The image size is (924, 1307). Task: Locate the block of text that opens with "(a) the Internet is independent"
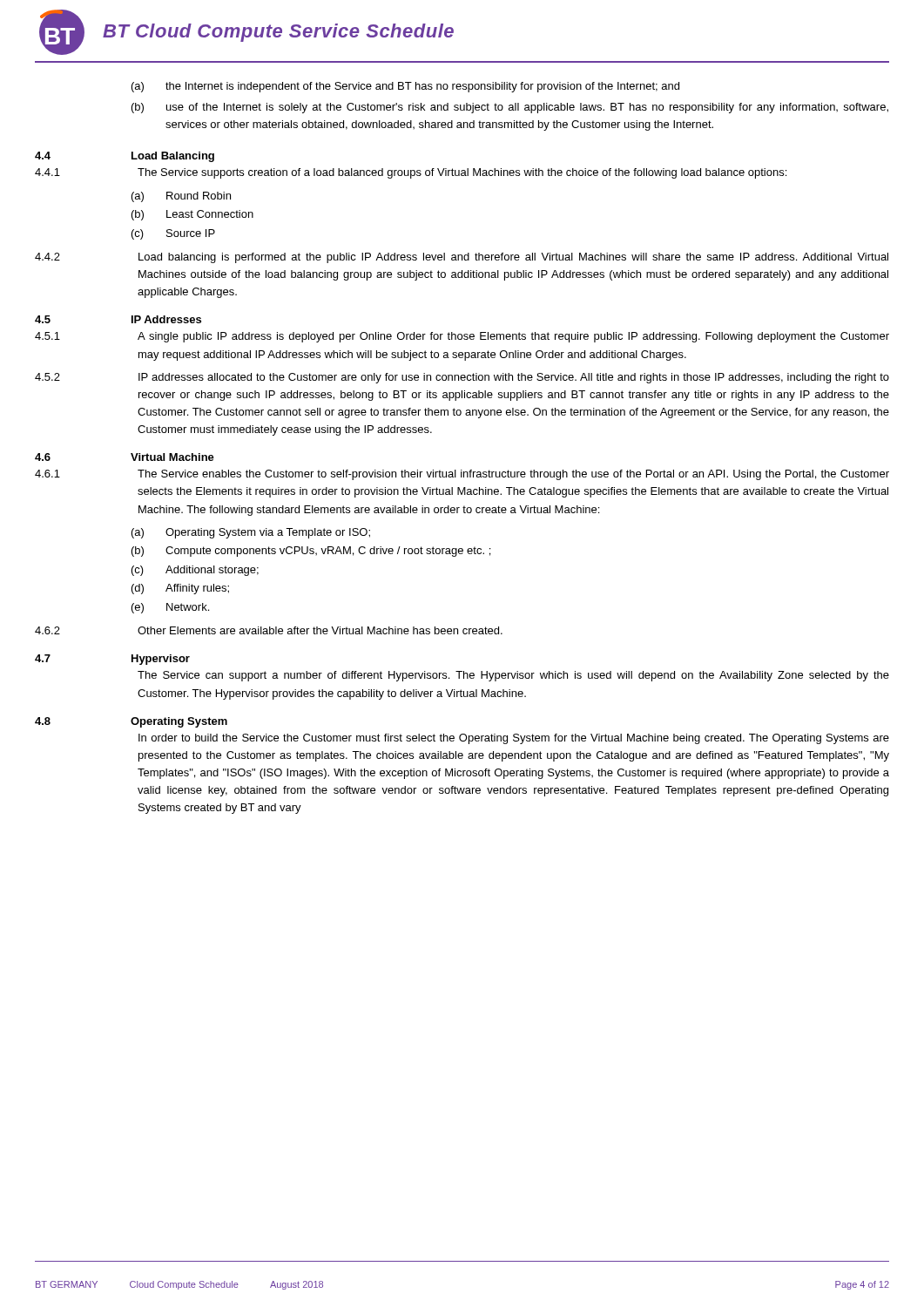click(510, 86)
